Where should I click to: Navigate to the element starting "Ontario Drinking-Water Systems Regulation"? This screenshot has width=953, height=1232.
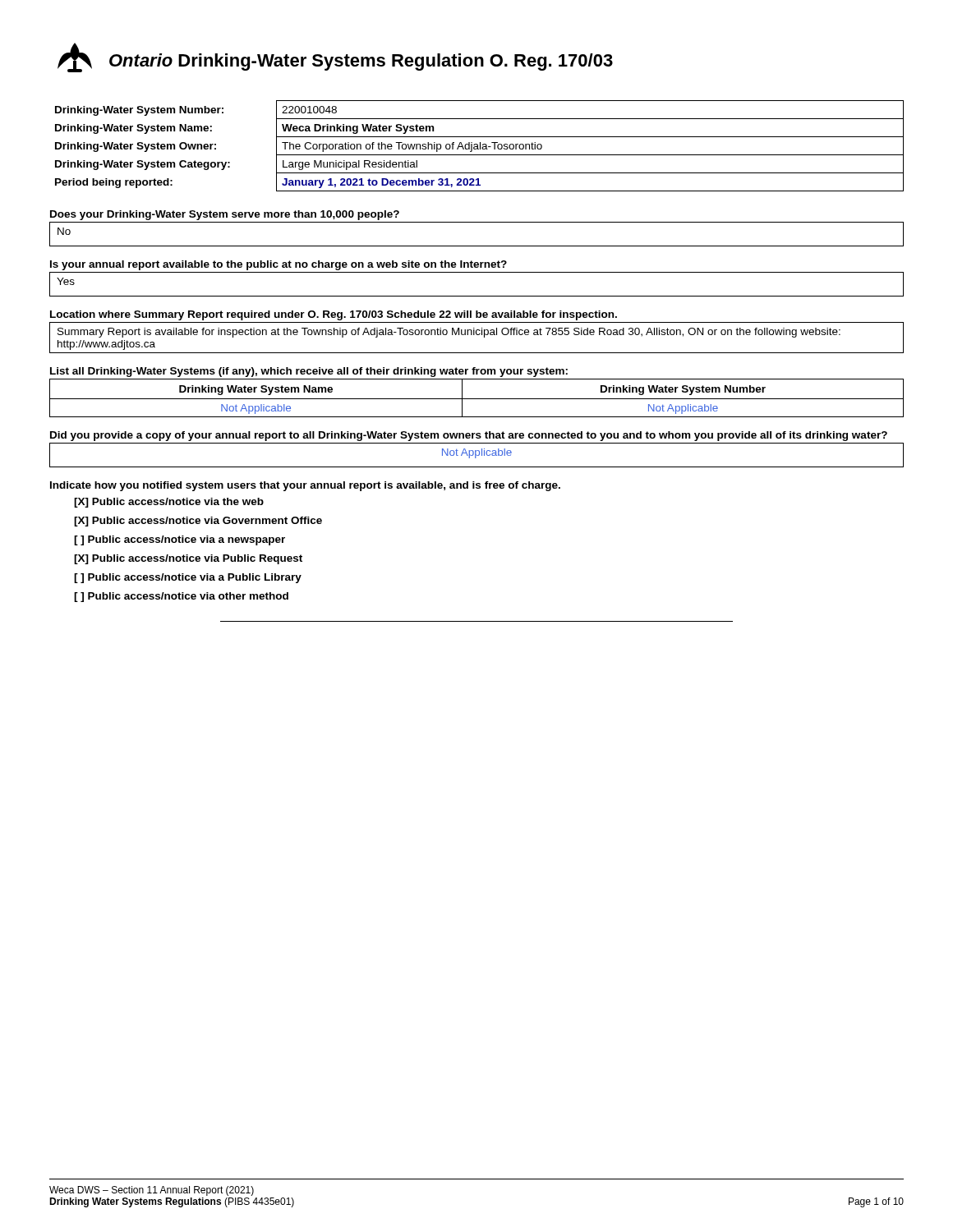[331, 61]
